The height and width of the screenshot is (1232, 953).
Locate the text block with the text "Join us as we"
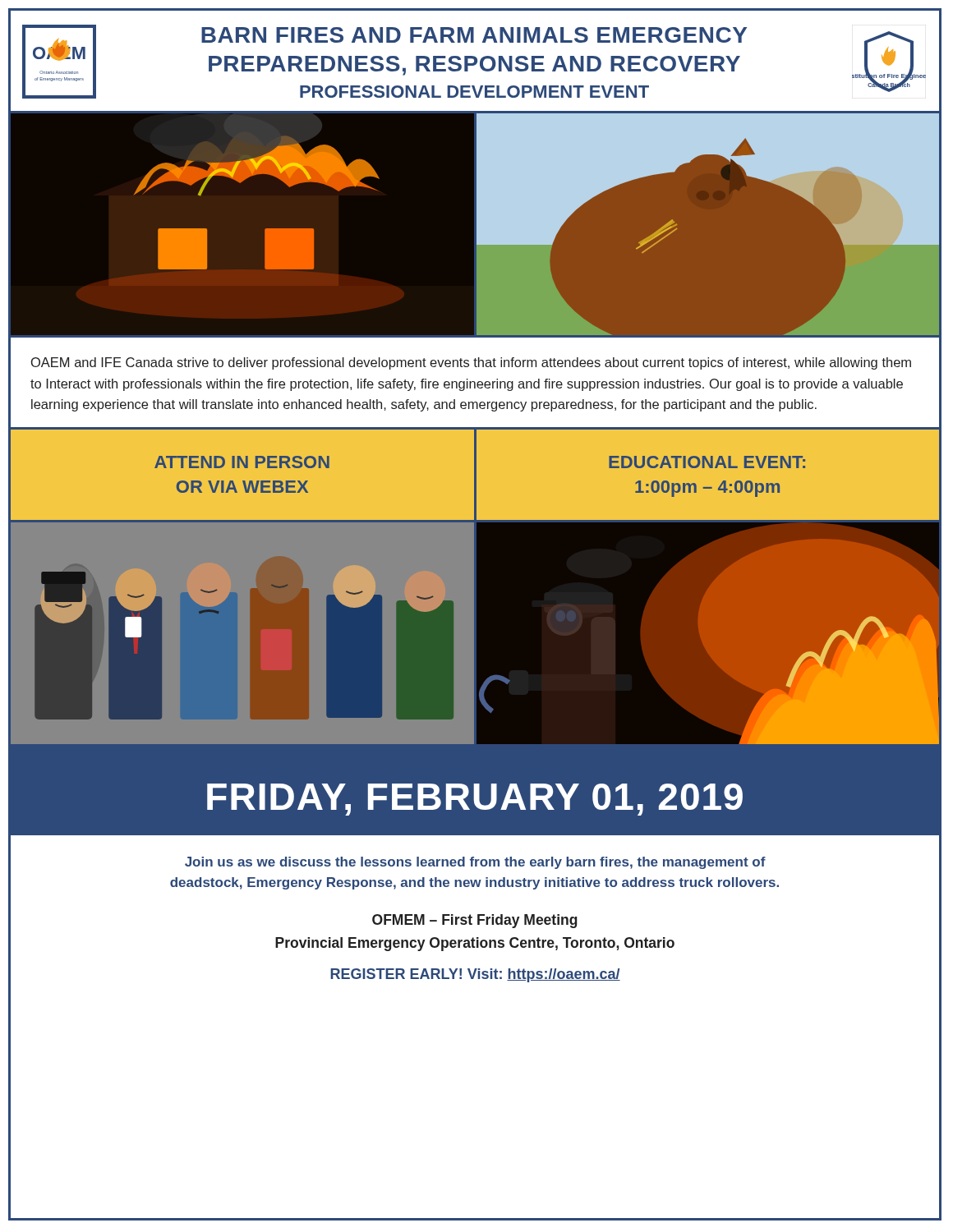(x=475, y=872)
